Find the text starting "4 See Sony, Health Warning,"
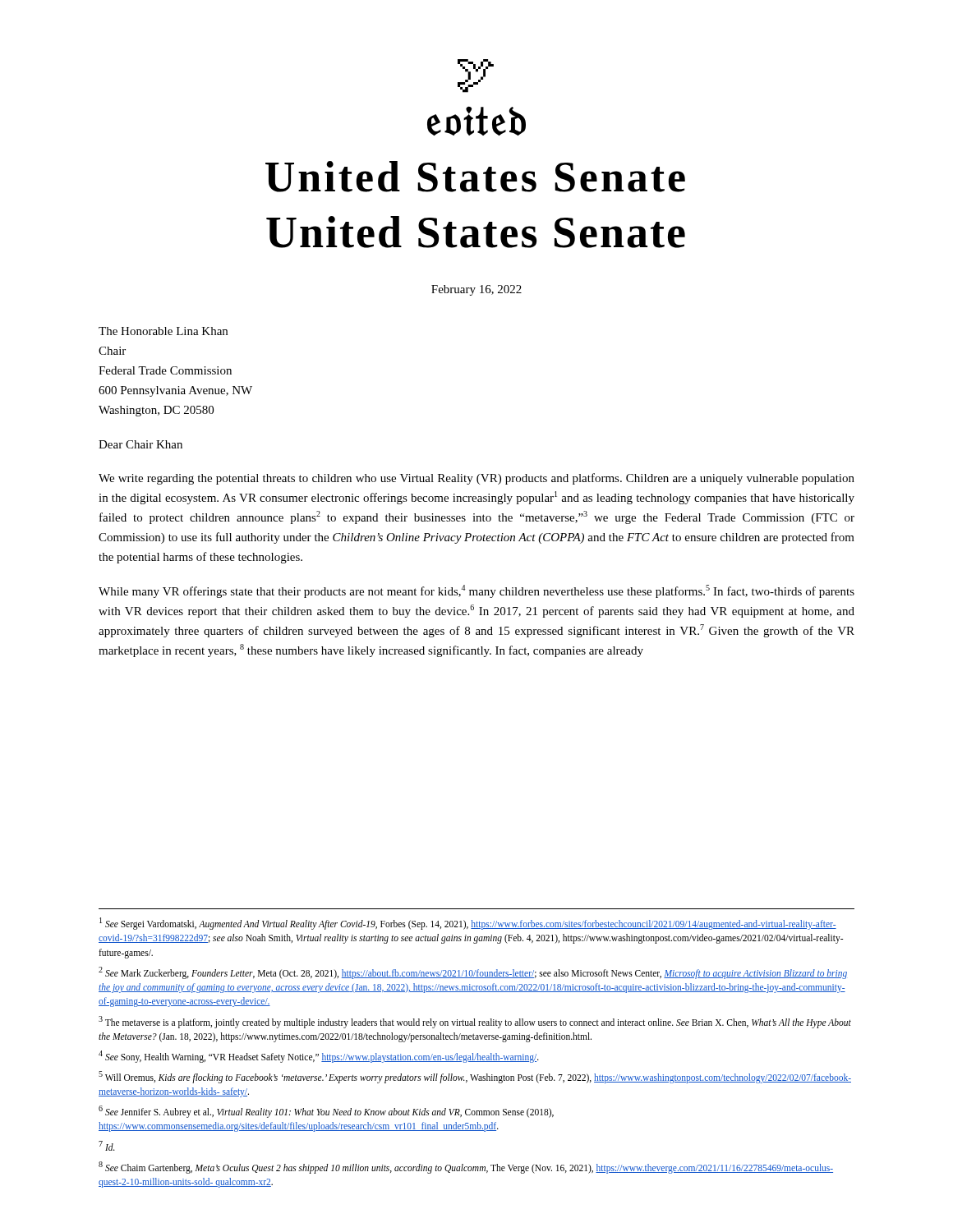 319,1055
